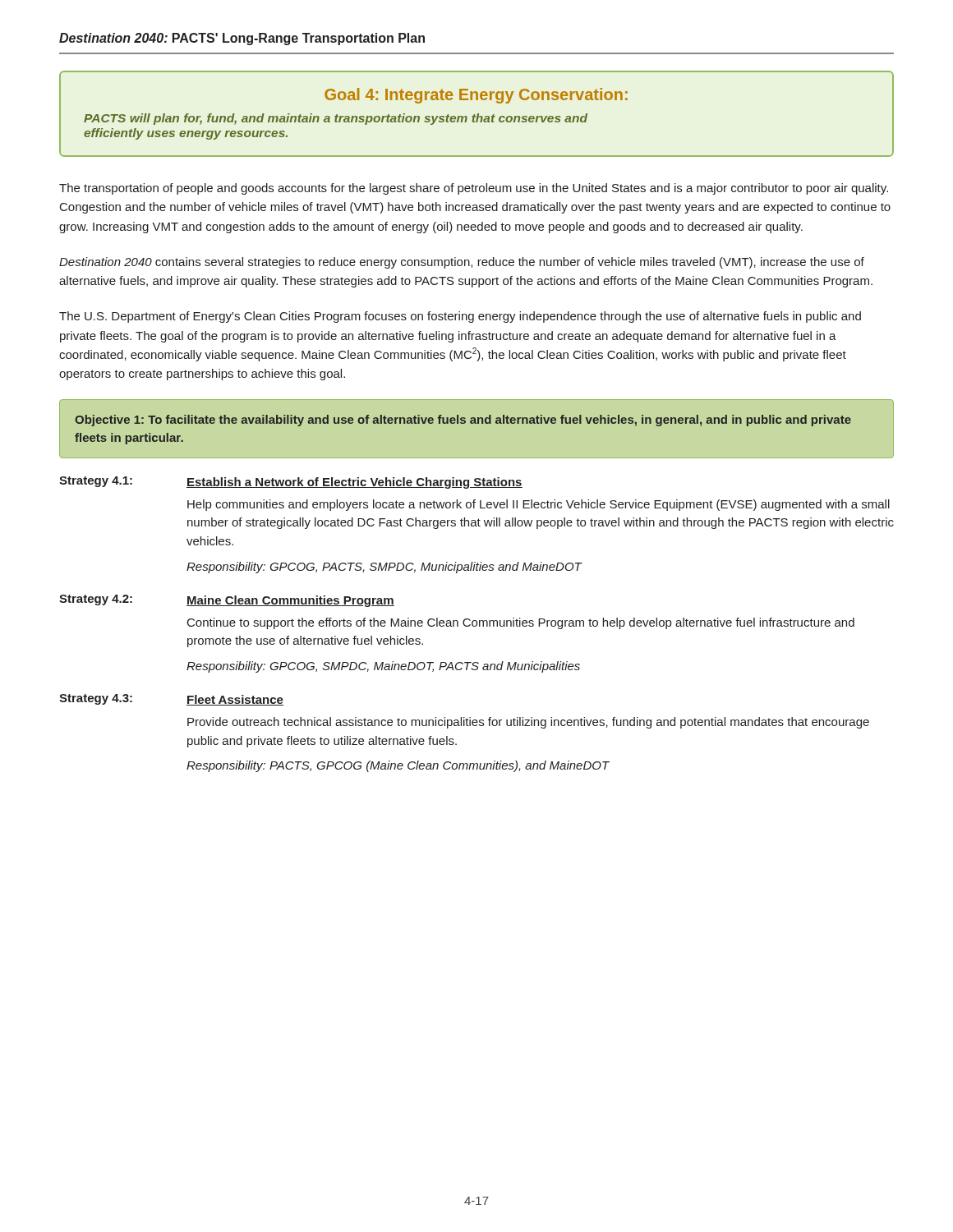The height and width of the screenshot is (1232, 953).
Task: Locate the title containing "Goal 4: Integrate Energy Conservation: PACTS will"
Action: click(x=476, y=113)
